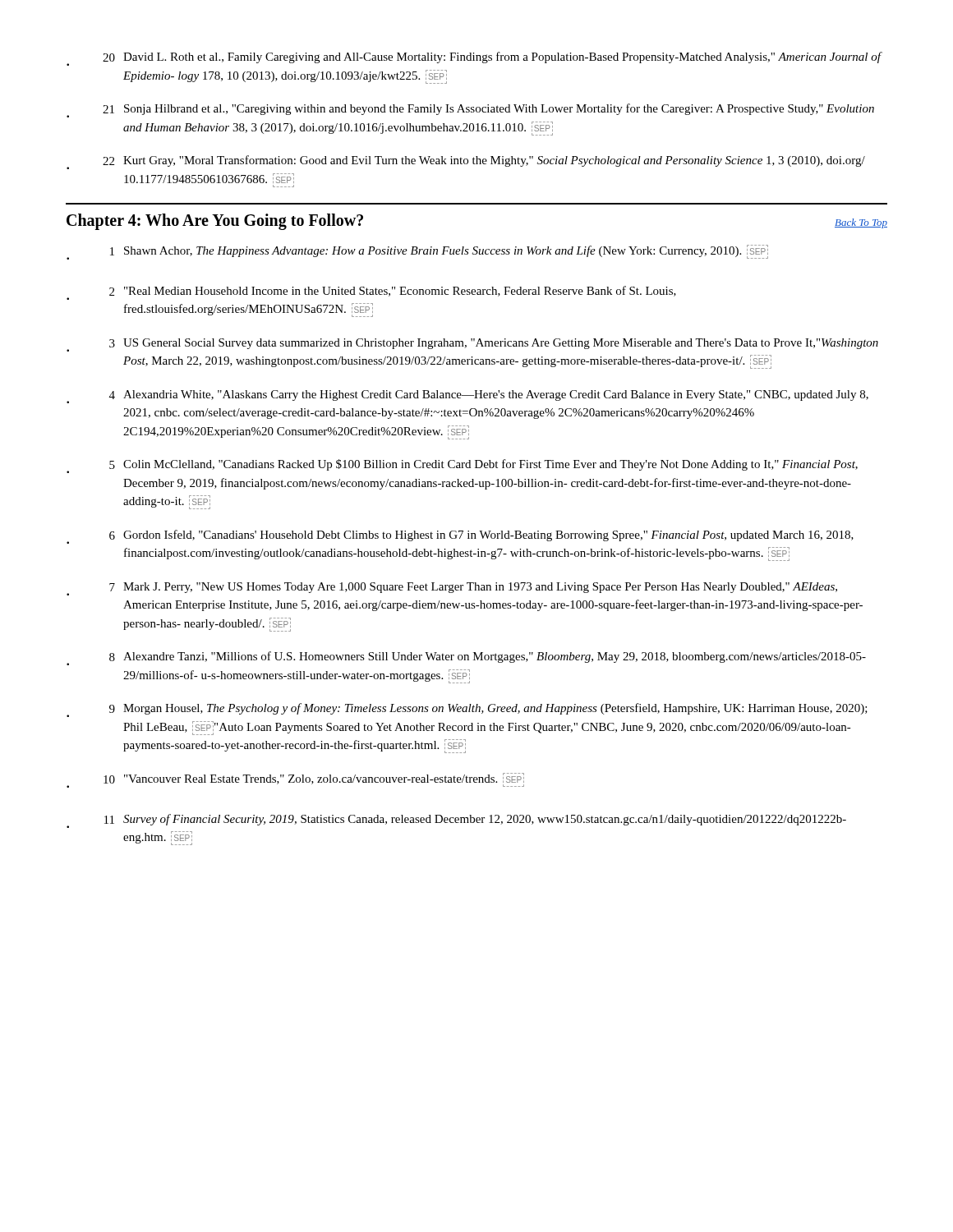Locate the list item containing ". 5 Colin McClelland, "Canadians Racked Up $100"
Screen dimensions: 1232x953
coord(476,483)
